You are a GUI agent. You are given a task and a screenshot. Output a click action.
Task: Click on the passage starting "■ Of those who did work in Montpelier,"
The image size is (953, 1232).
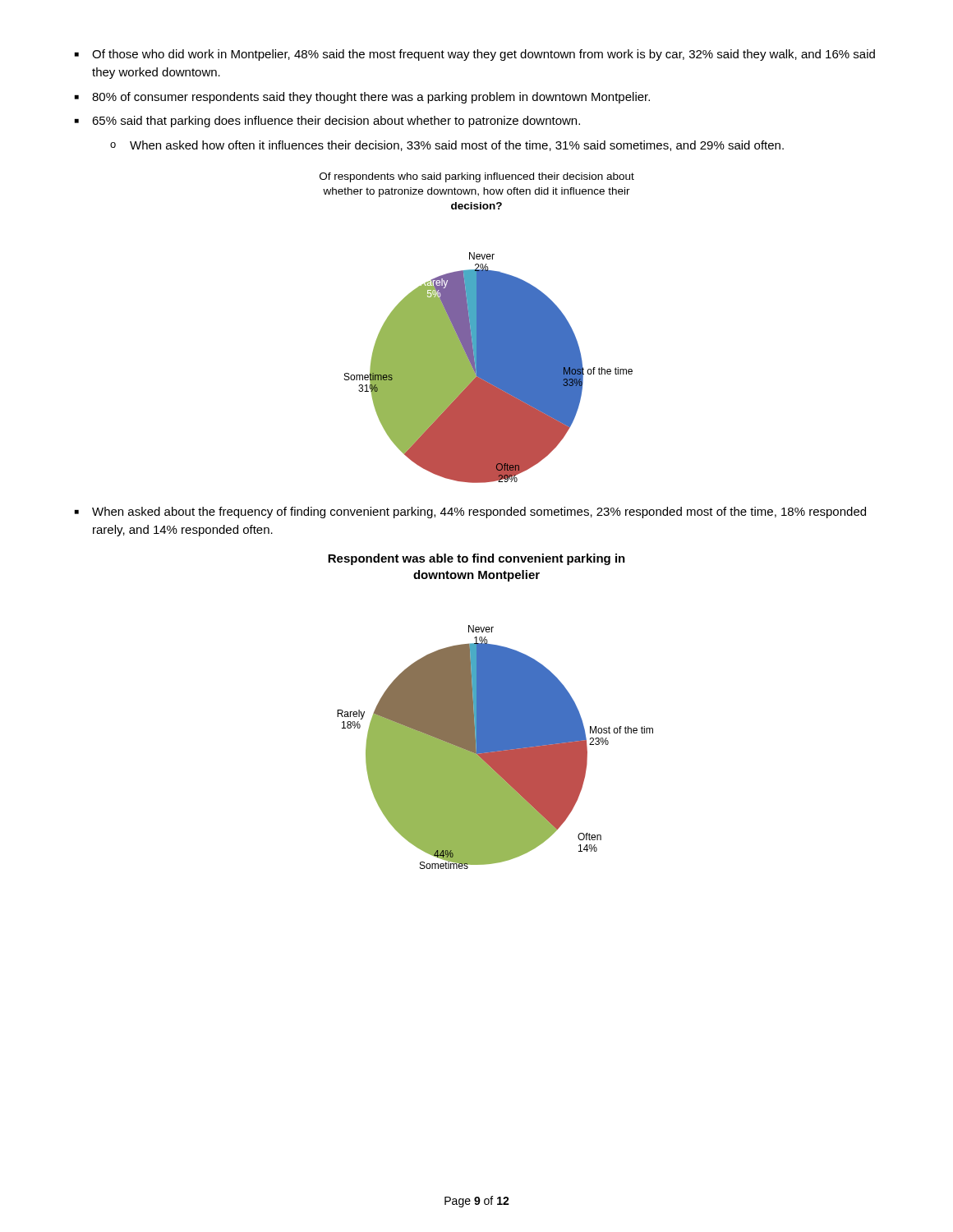click(476, 63)
